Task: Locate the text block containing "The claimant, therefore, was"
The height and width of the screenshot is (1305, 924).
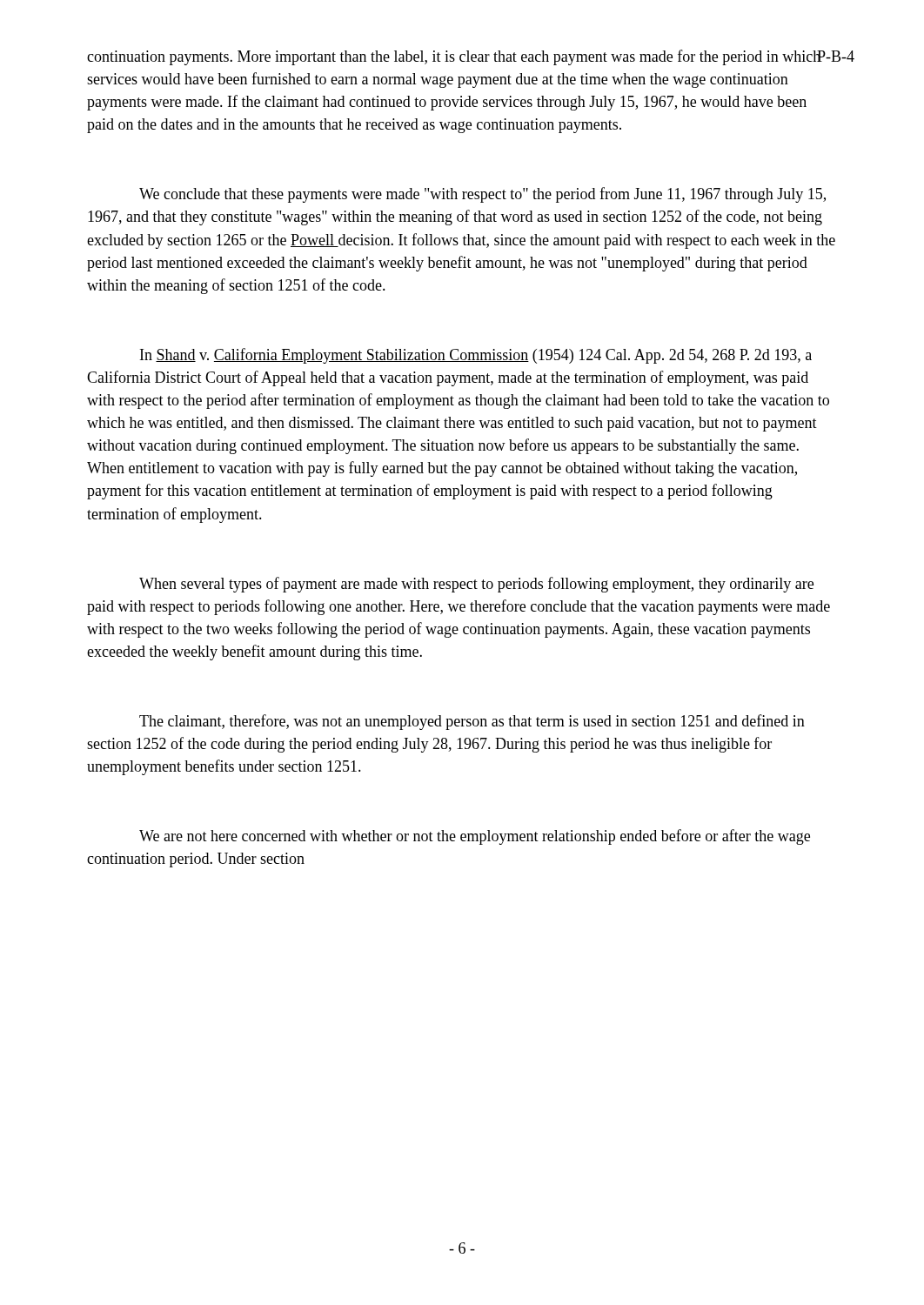Action: [446, 744]
